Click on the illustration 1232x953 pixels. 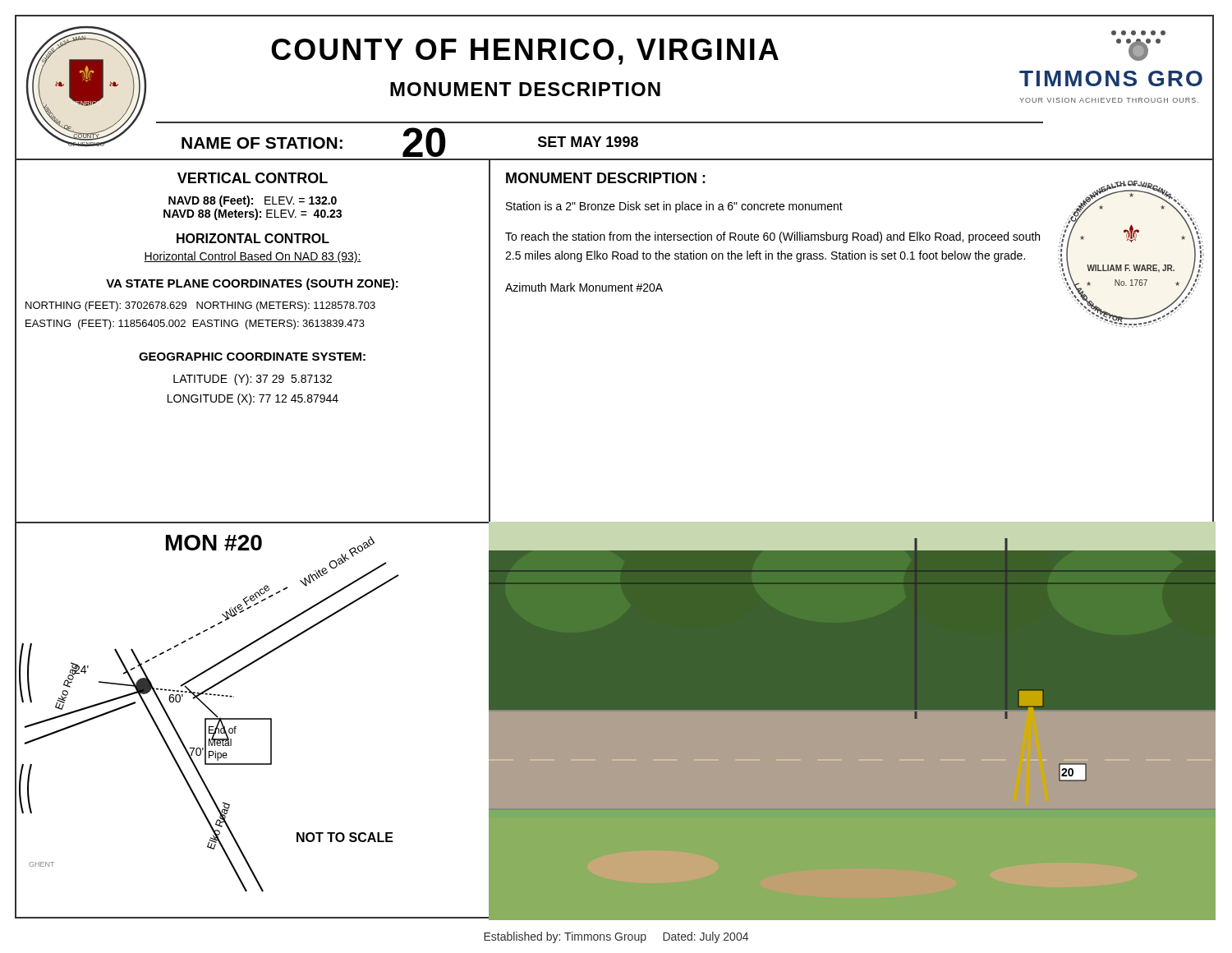(1131, 259)
